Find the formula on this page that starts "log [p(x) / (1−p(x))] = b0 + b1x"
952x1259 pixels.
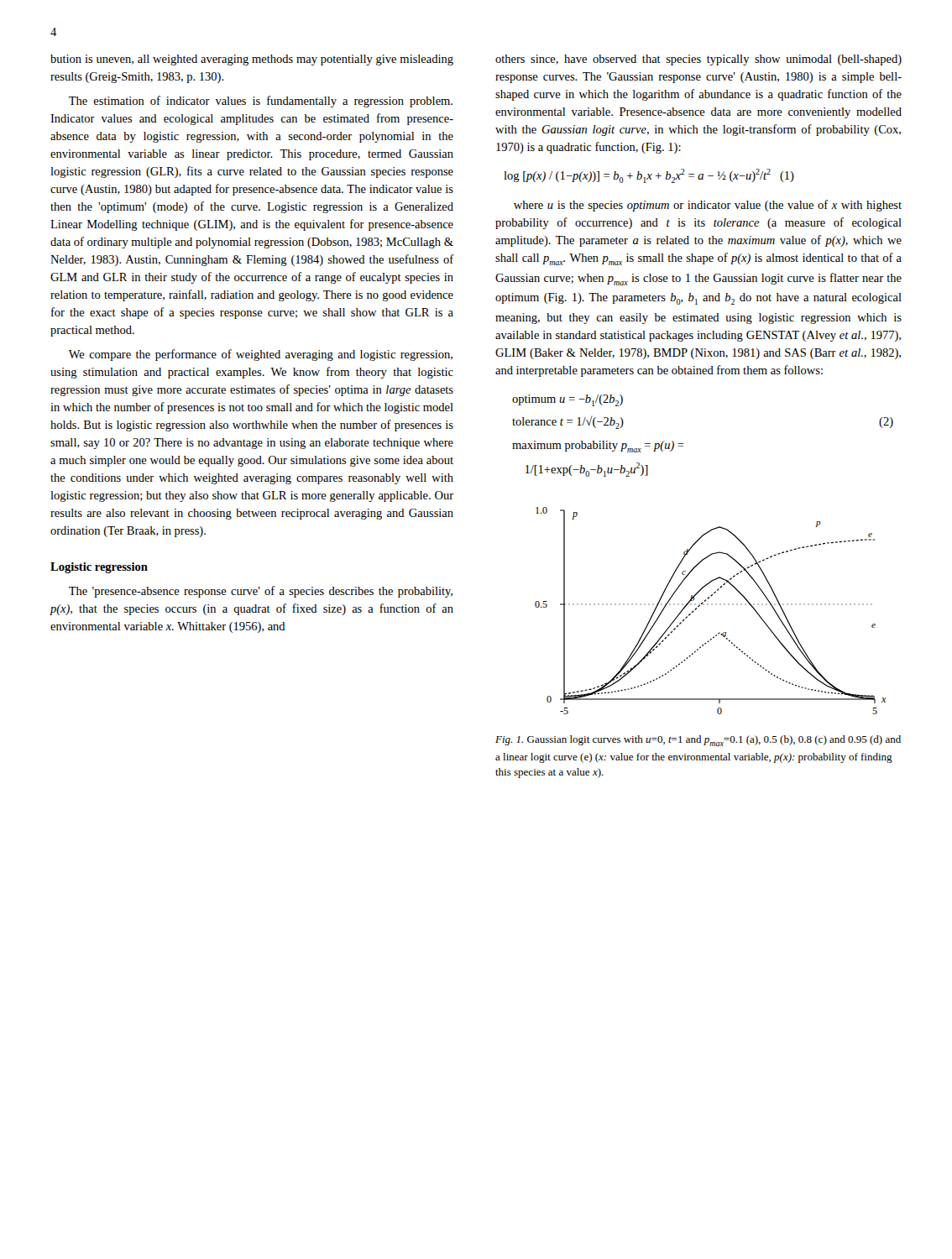649,176
